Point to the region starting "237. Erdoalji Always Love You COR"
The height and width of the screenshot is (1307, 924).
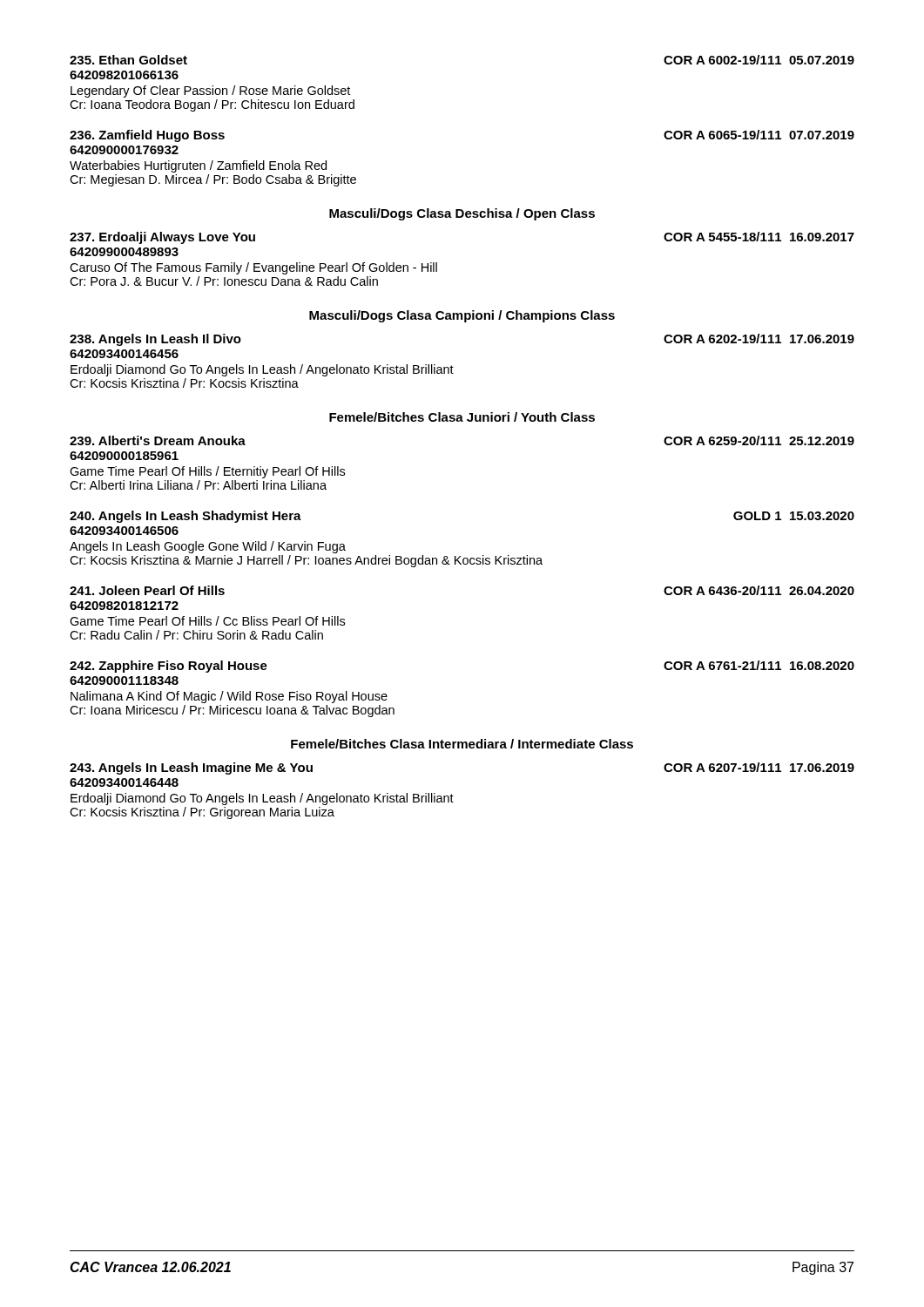(x=155, y=237)
